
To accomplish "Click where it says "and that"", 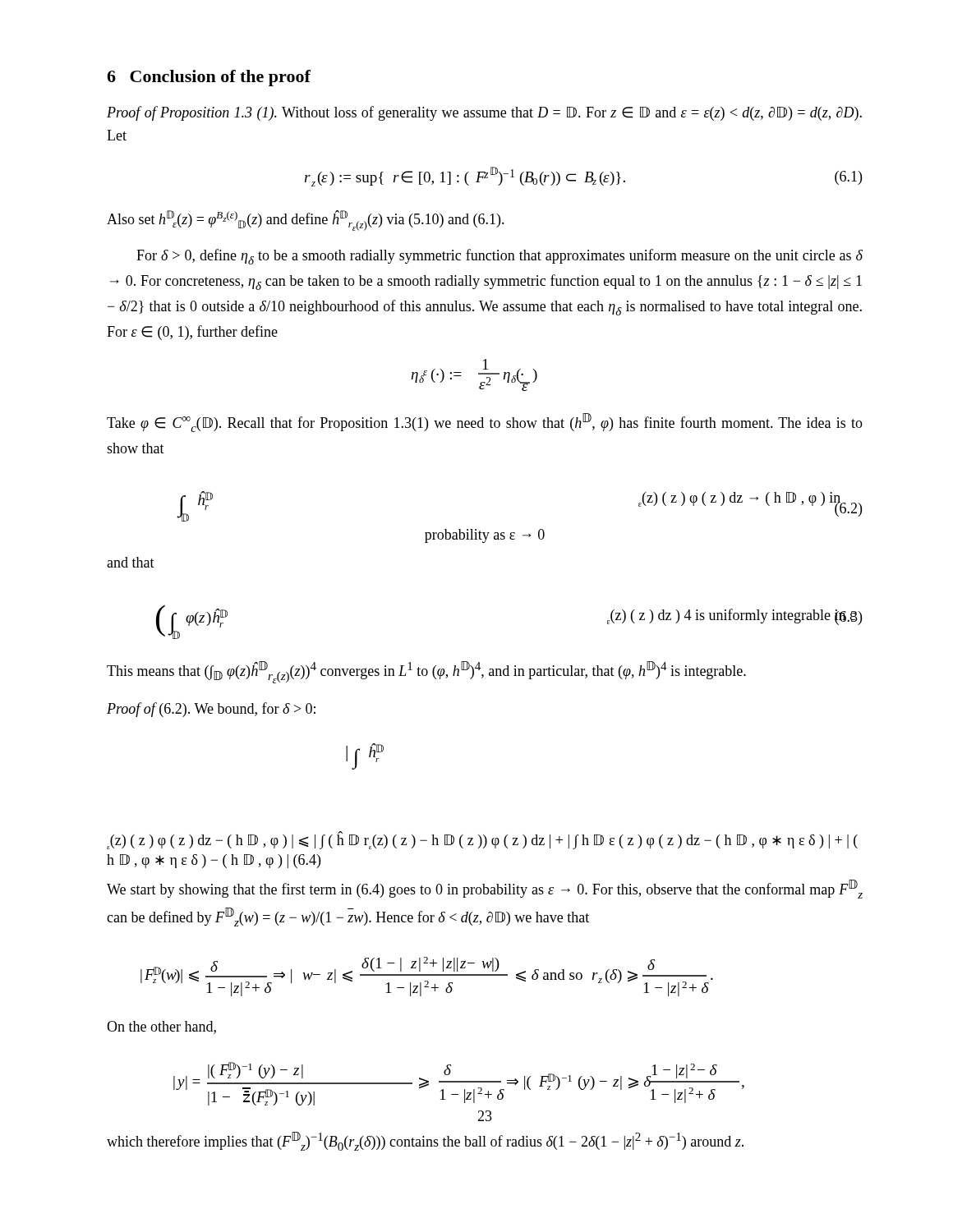I will click(x=131, y=562).
